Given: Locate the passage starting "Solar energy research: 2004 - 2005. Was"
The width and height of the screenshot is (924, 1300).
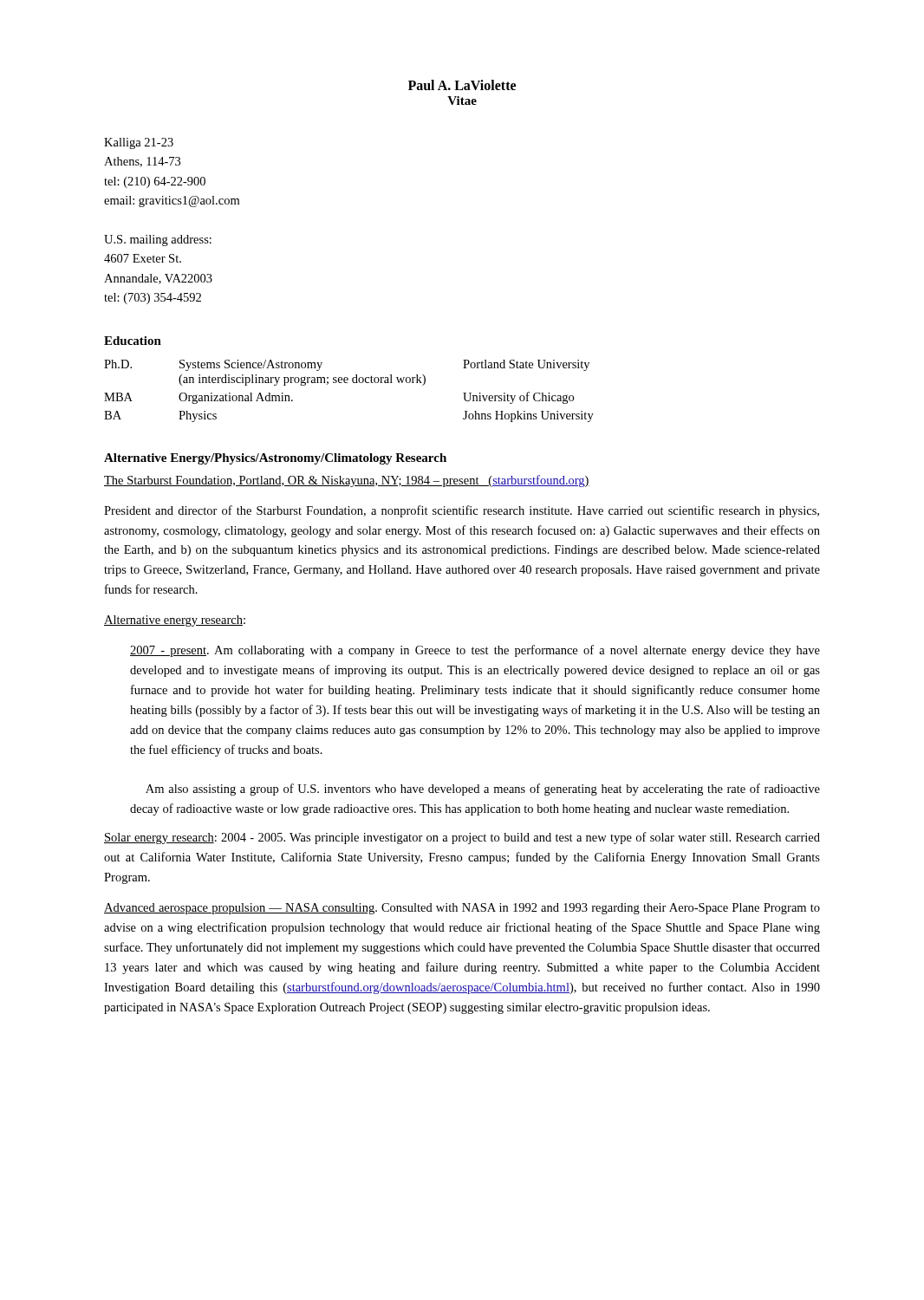Looking at the screenshot, I should [x=462, y=857].
